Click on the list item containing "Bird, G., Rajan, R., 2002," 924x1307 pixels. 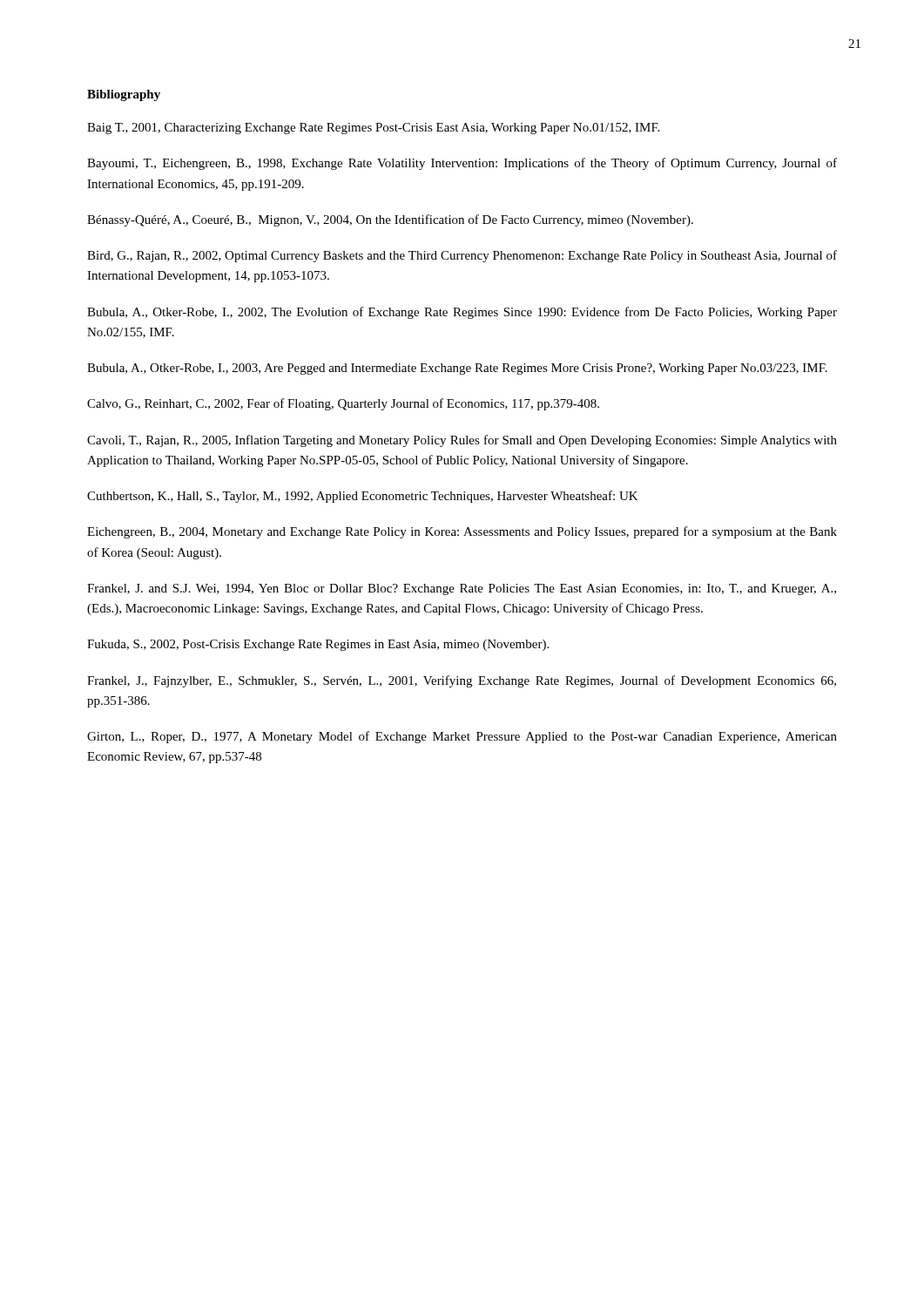(x=462, y=265)
